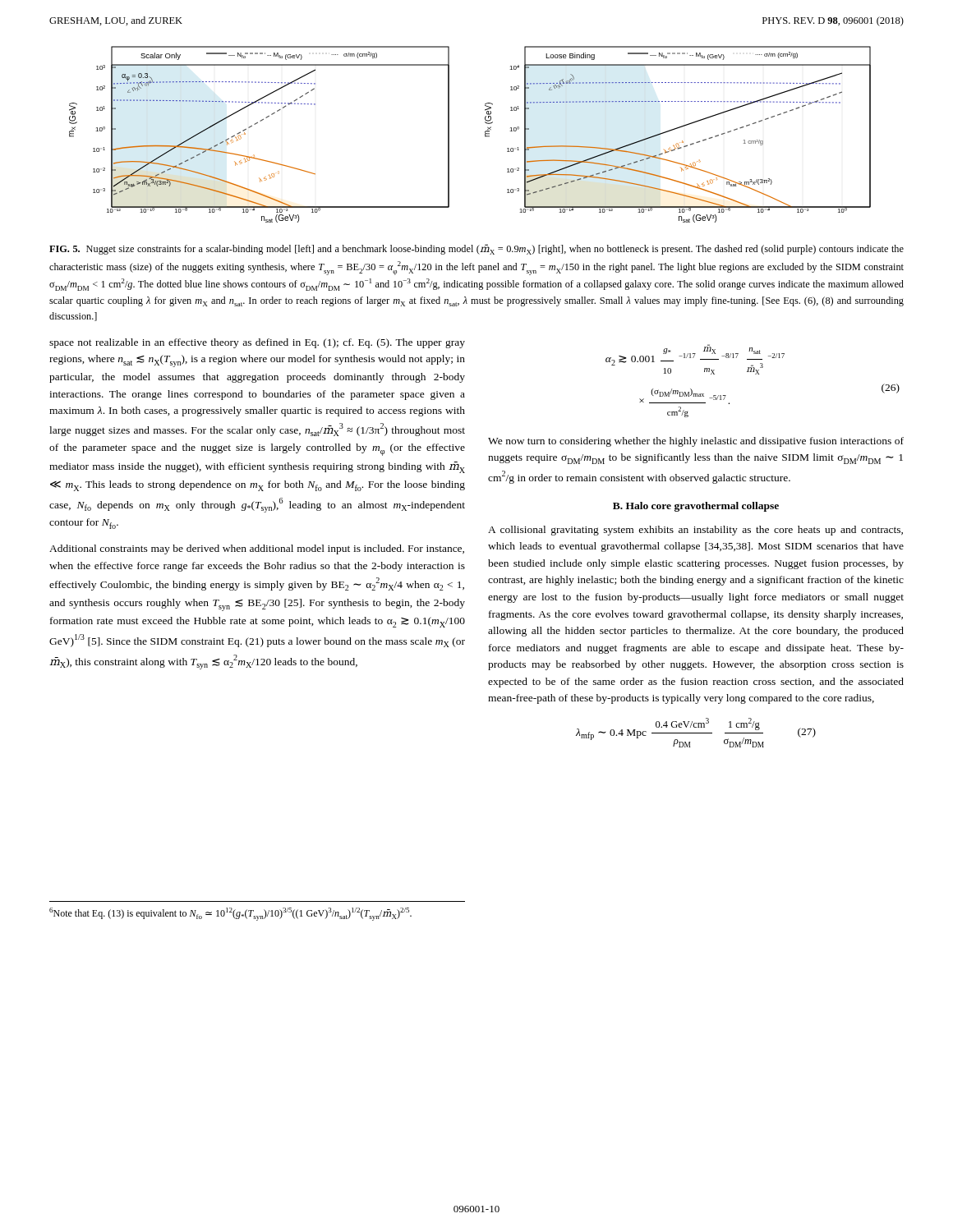This screenshot has width=953, height=1232.
Task: Locate the block starting "FIG. 5. Nugget size constraints for a scalar-binding"
Action: pyautogui.click(x=476, y=283)
